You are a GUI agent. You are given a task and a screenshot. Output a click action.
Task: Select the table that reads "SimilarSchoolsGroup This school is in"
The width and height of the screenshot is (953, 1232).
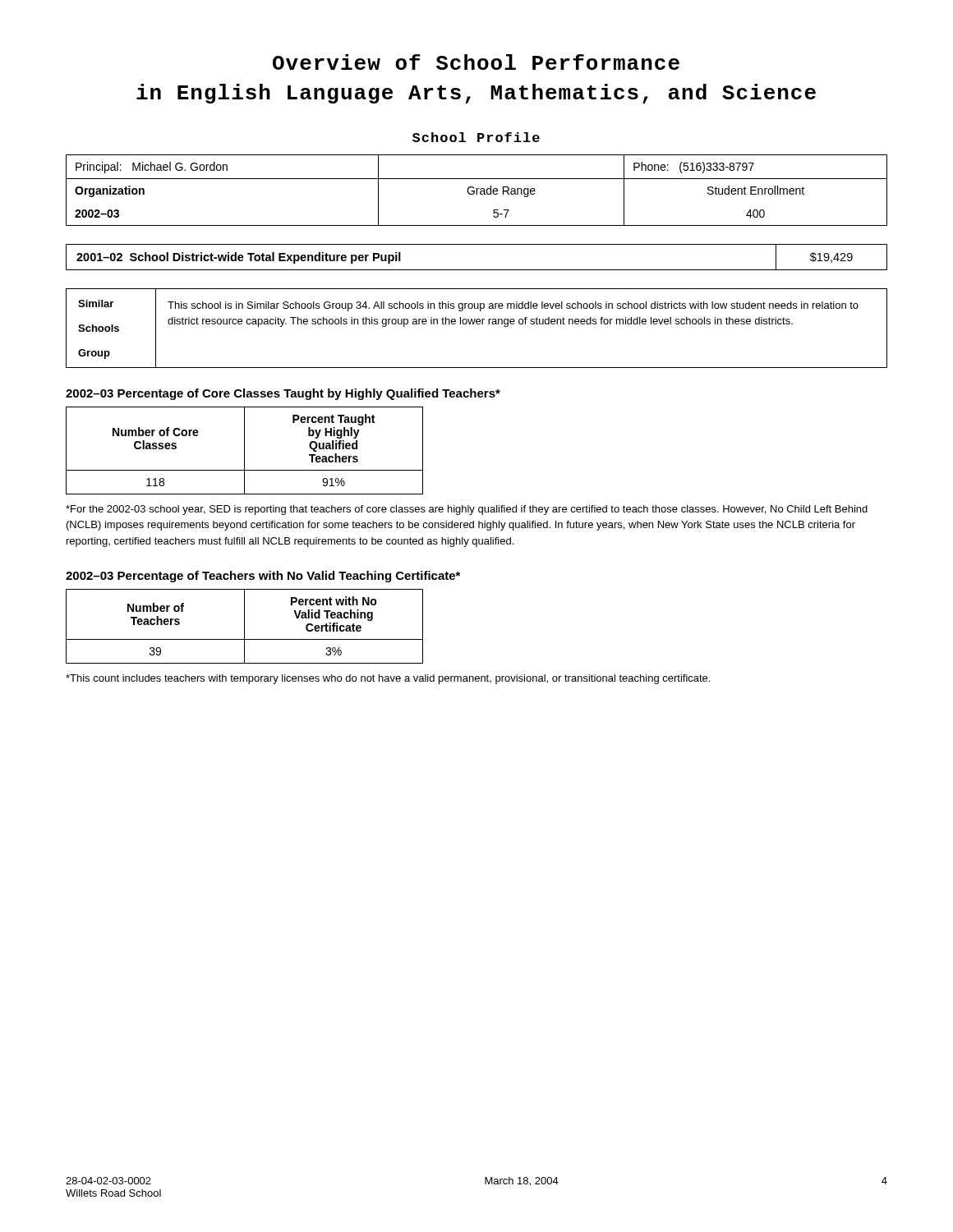coord(476,328)
